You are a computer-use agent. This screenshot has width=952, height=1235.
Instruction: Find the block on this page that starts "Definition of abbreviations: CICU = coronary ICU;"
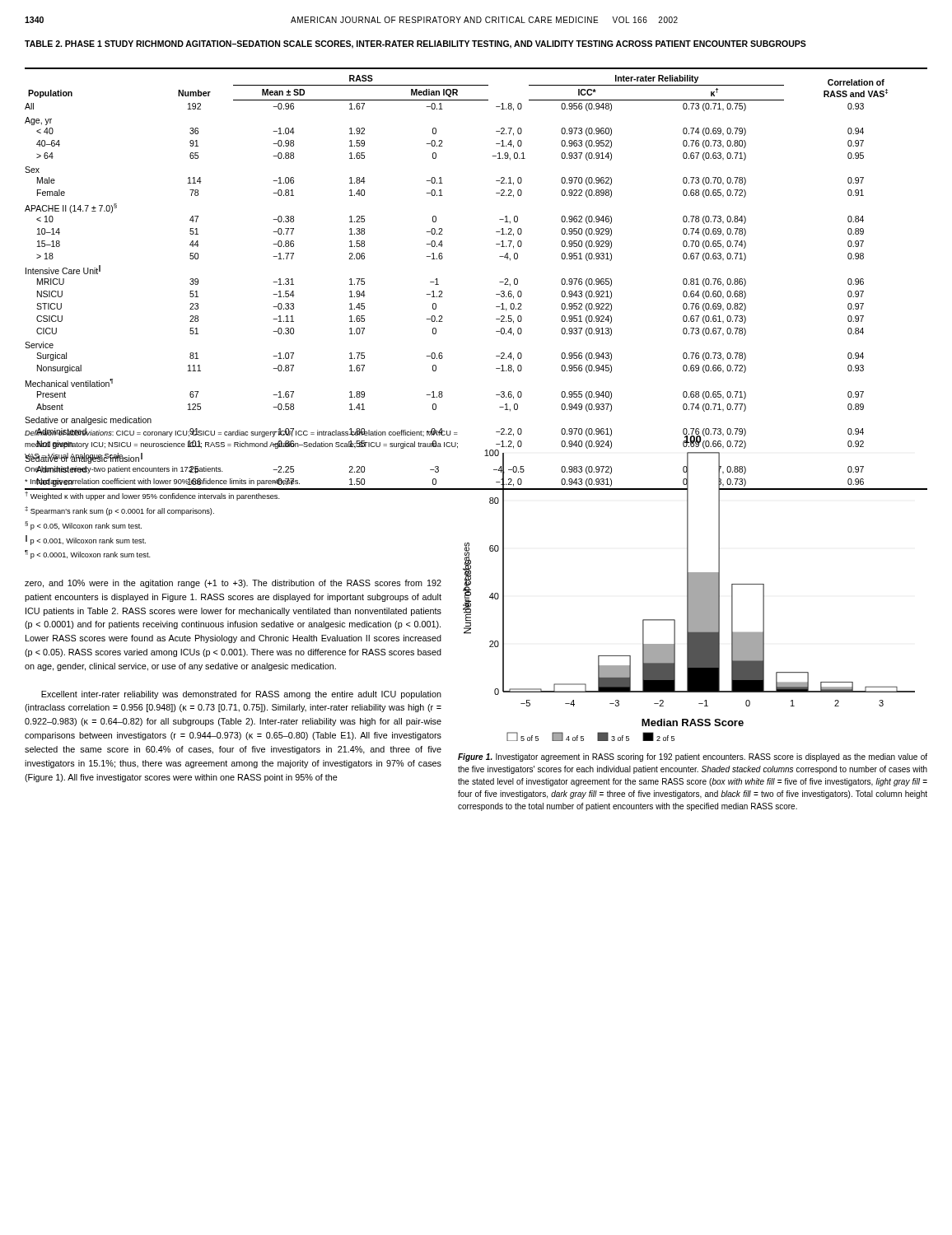point(243,495)
